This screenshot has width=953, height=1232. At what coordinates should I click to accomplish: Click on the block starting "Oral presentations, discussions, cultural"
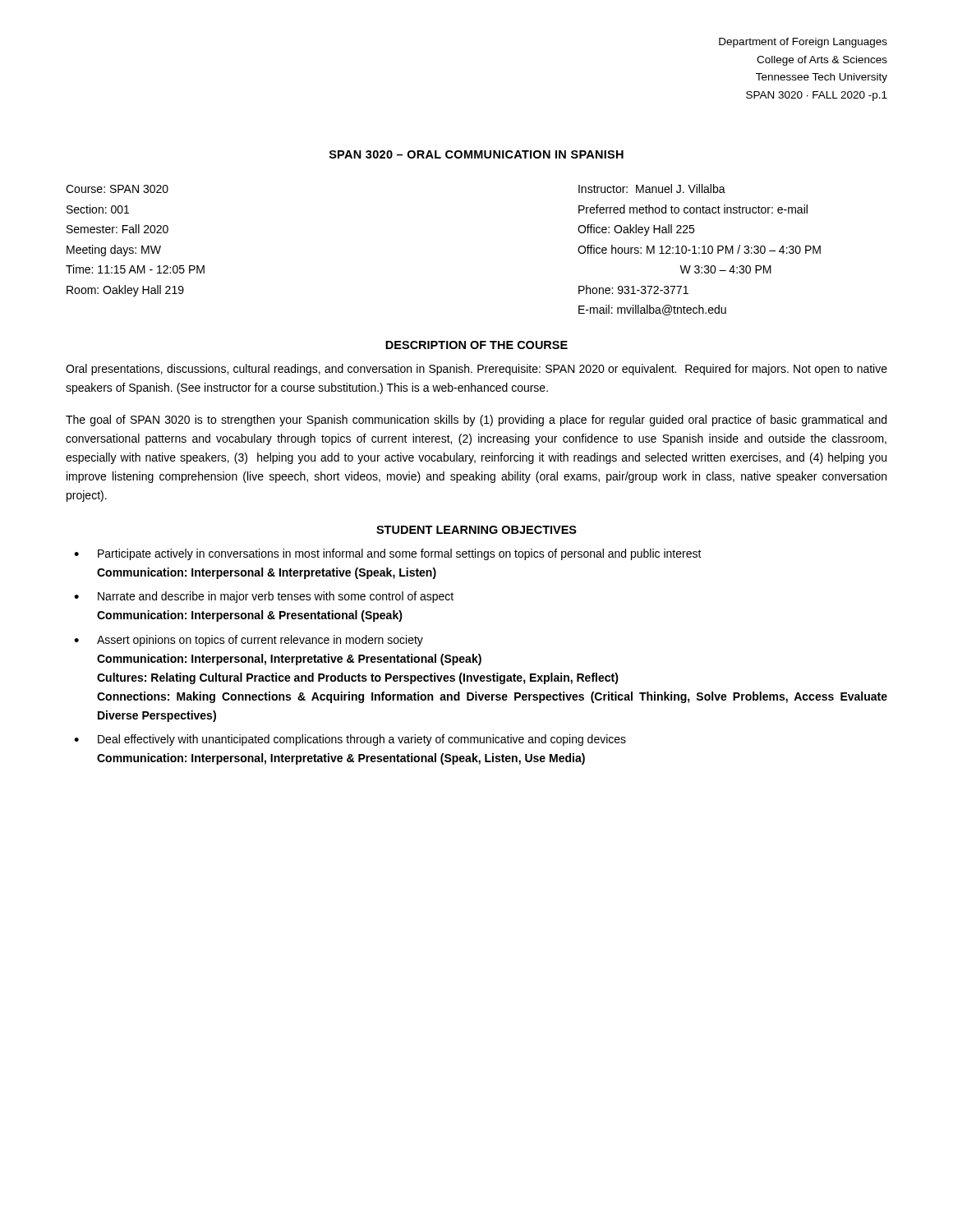point(476,378)
